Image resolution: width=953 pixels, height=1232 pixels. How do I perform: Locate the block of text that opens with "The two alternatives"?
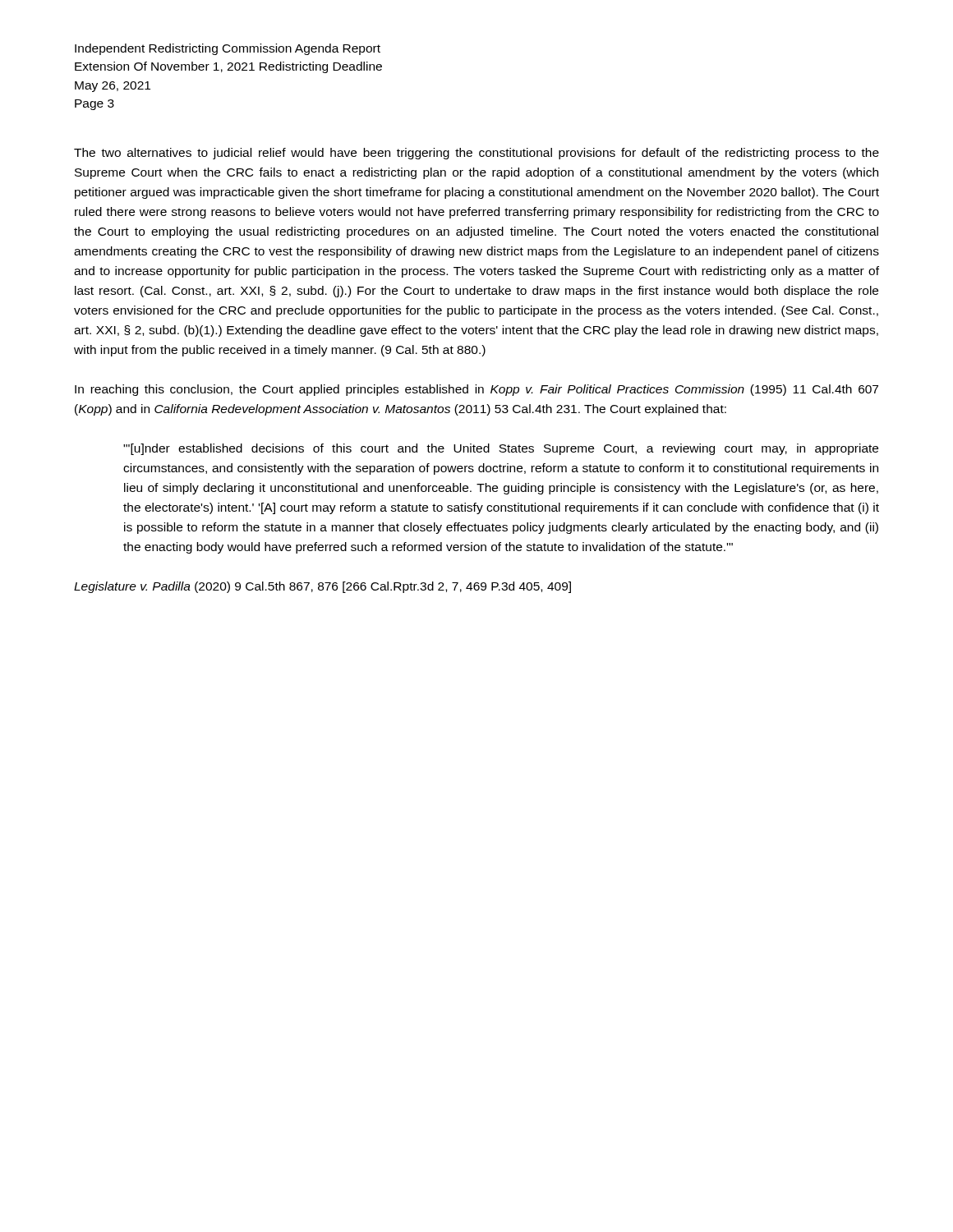click(476, 251)
